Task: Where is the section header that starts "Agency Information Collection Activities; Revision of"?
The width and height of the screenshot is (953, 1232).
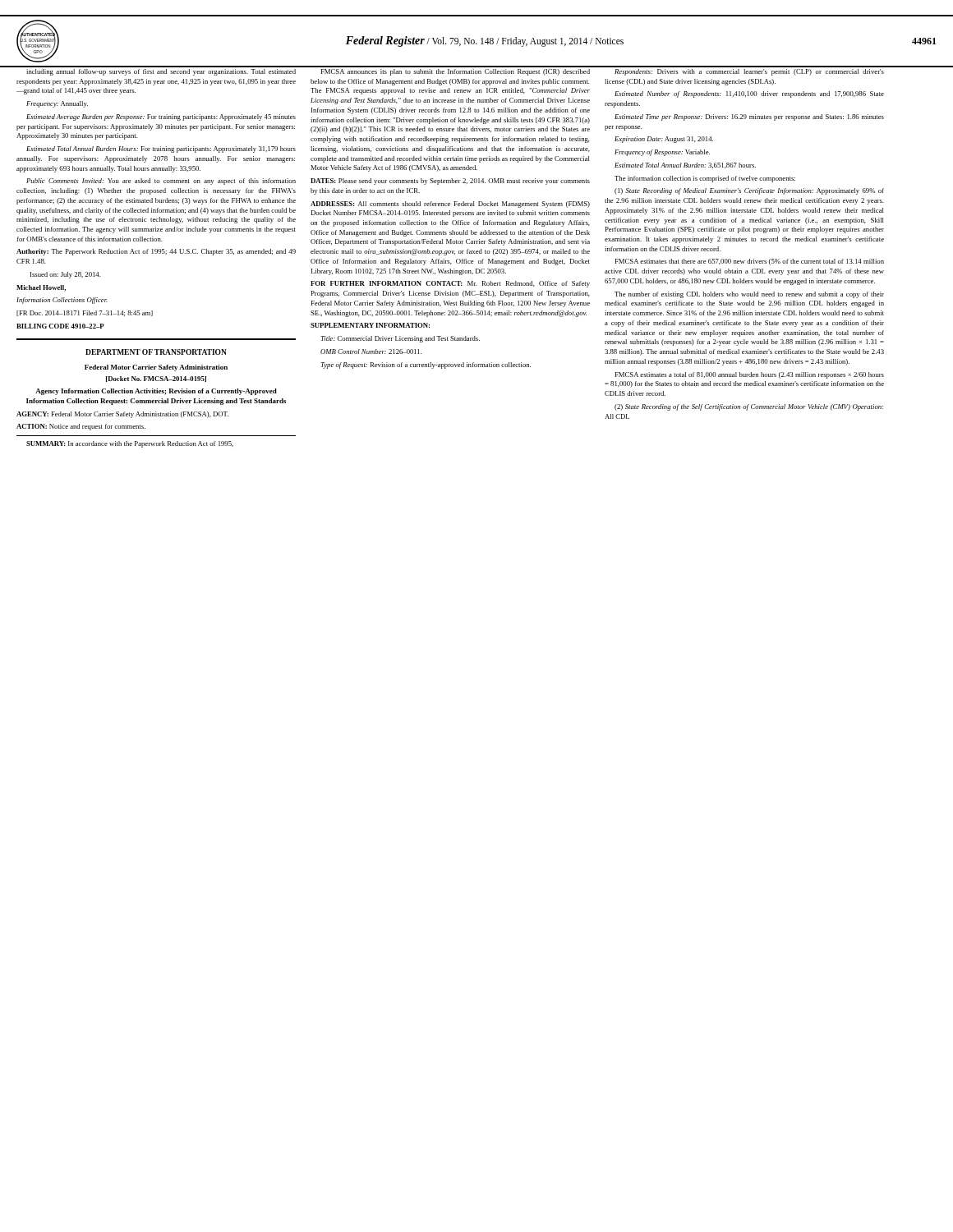Action: [156, 396]
